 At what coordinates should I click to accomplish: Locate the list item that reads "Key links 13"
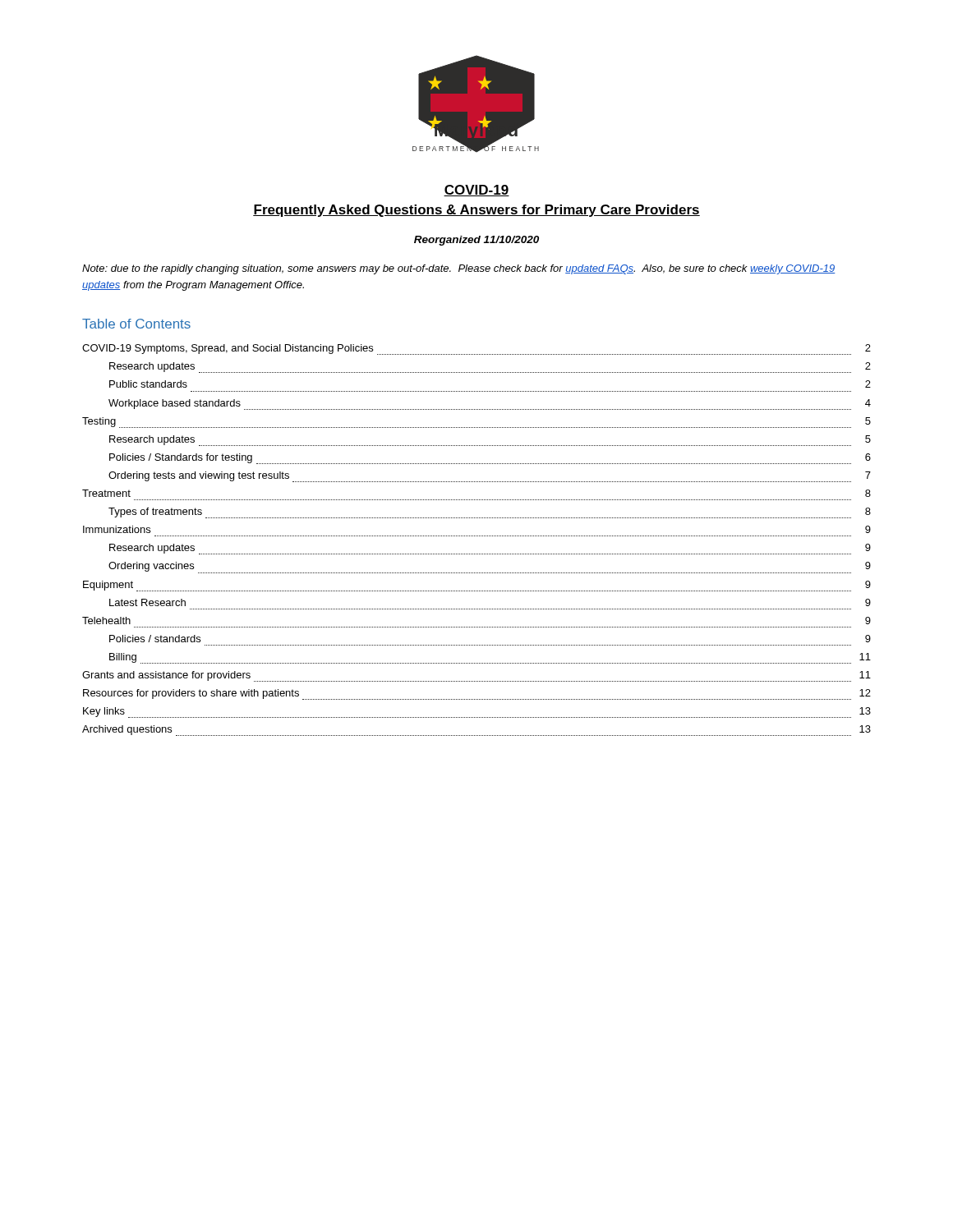[x=476, y=711]
